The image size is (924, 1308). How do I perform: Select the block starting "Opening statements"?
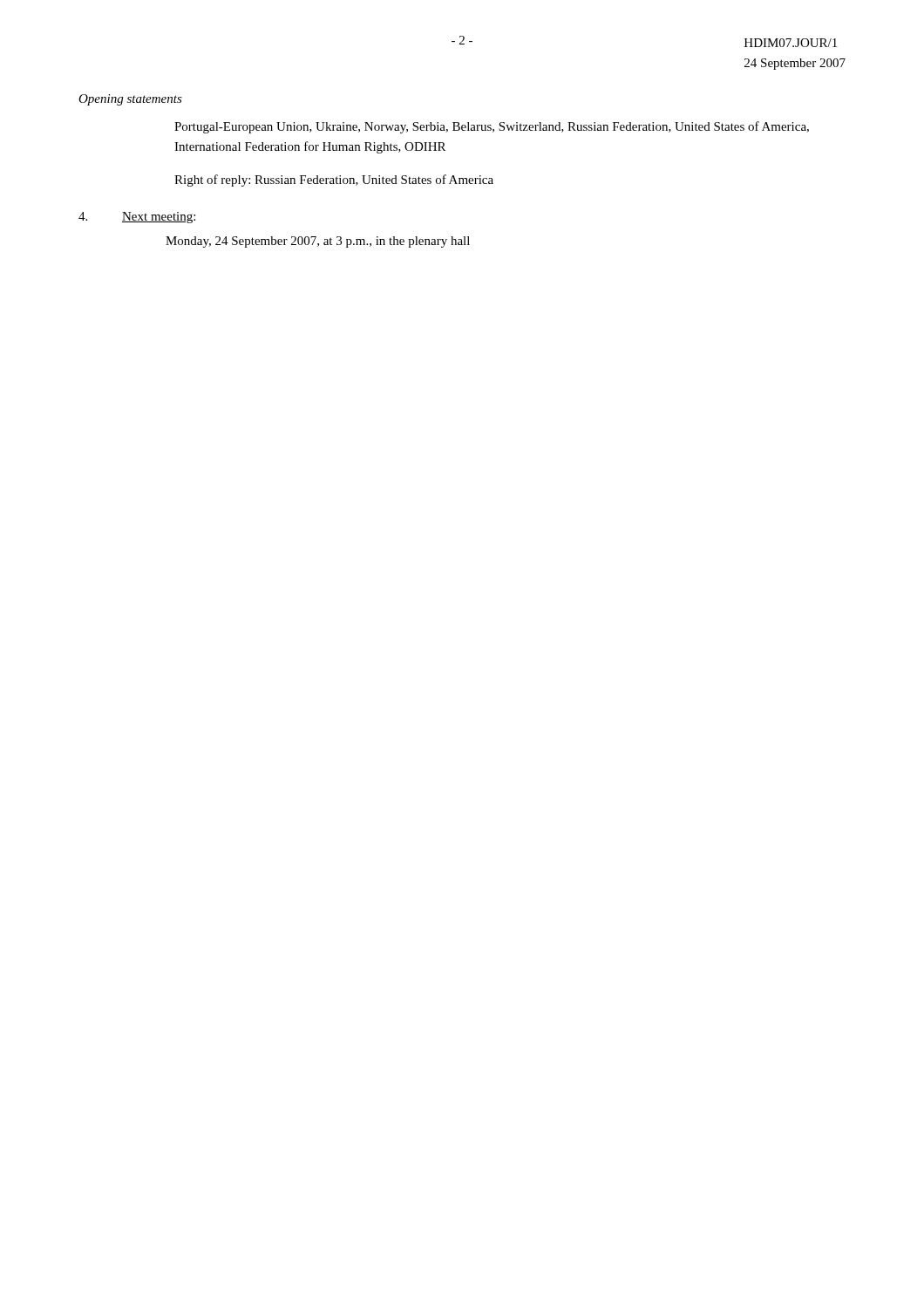click(130, 99)
